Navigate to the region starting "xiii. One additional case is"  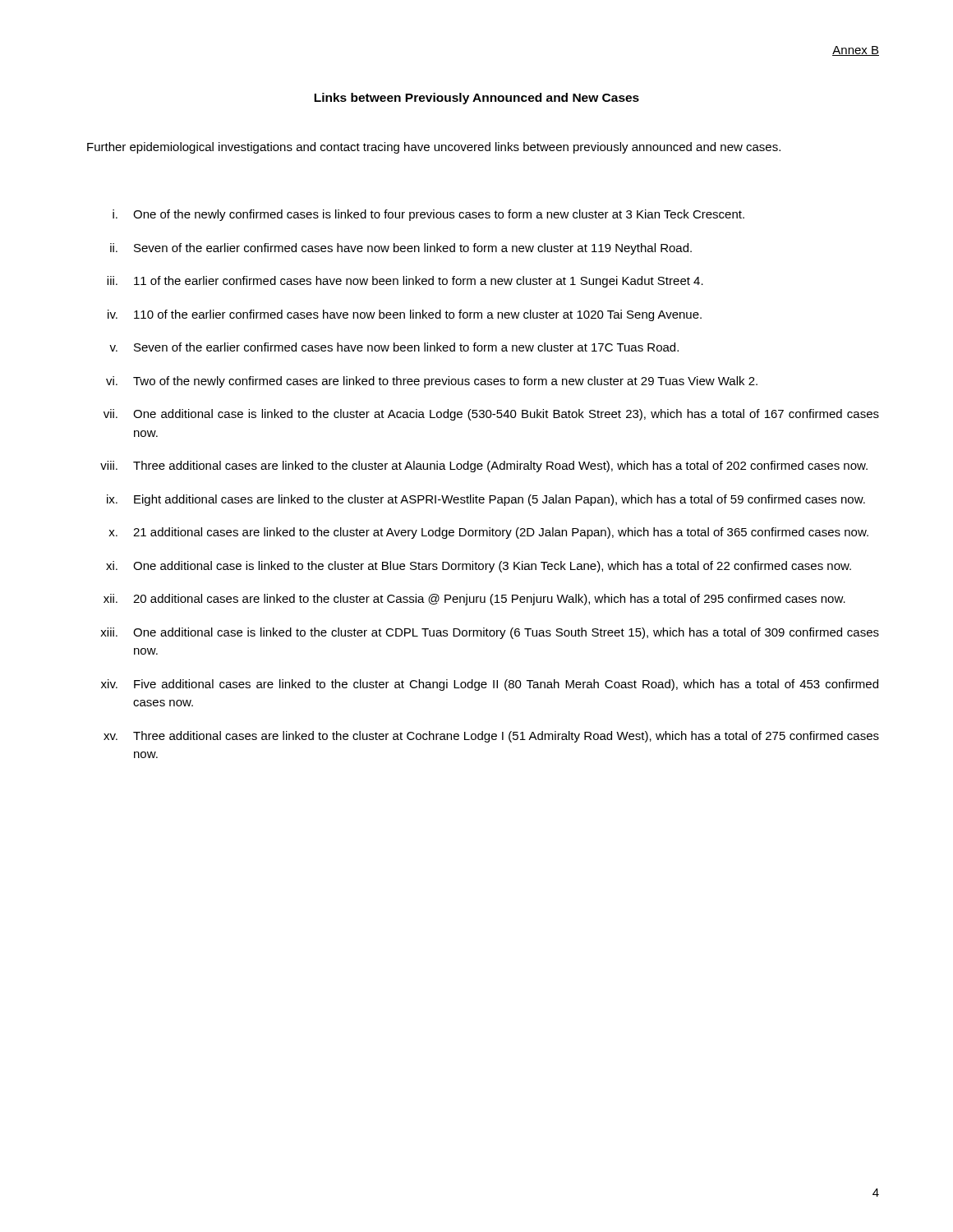[476, 642]
